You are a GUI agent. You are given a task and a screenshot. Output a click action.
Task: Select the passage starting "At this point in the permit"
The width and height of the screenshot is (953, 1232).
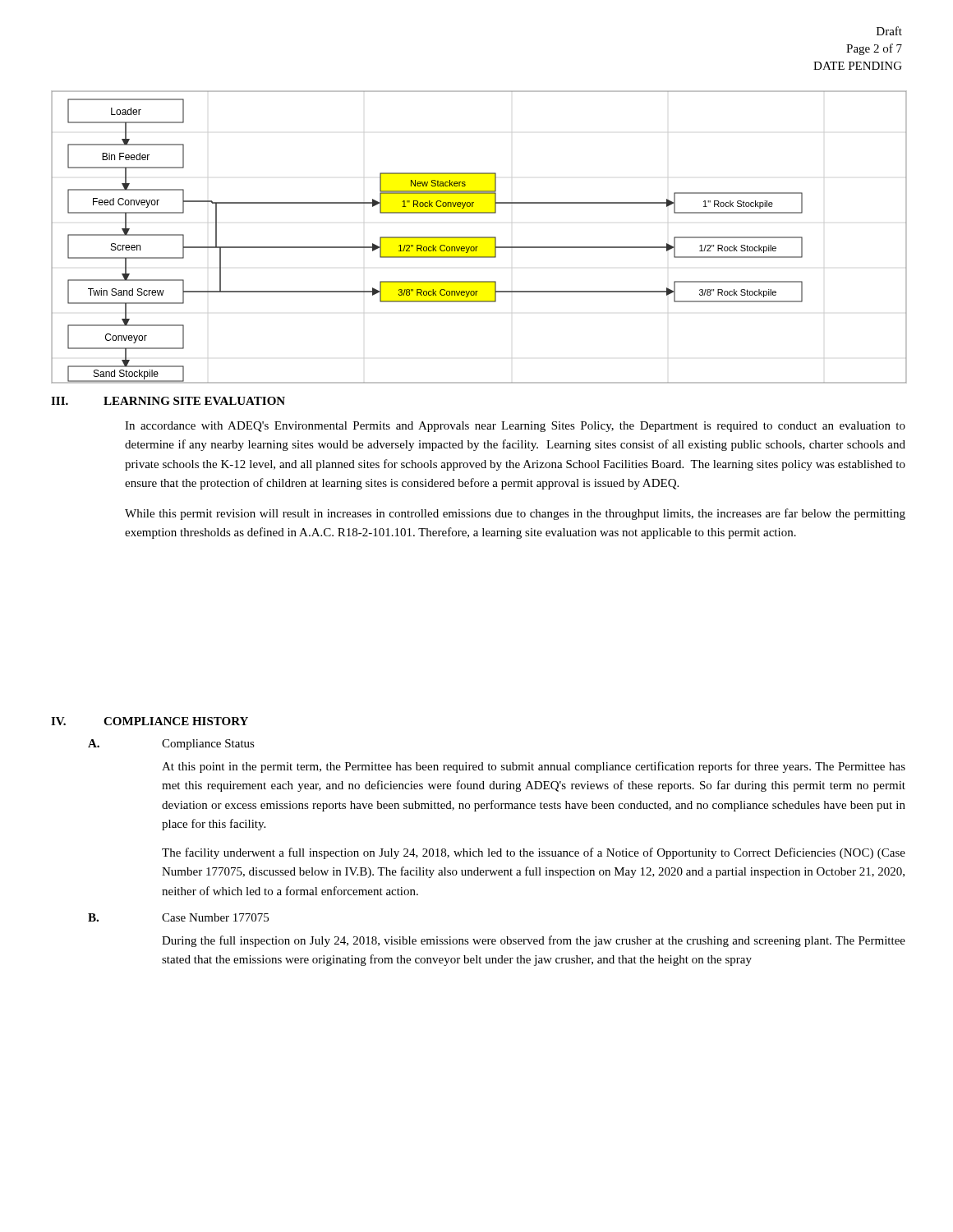pyautogui.click(x=534, y=795)
